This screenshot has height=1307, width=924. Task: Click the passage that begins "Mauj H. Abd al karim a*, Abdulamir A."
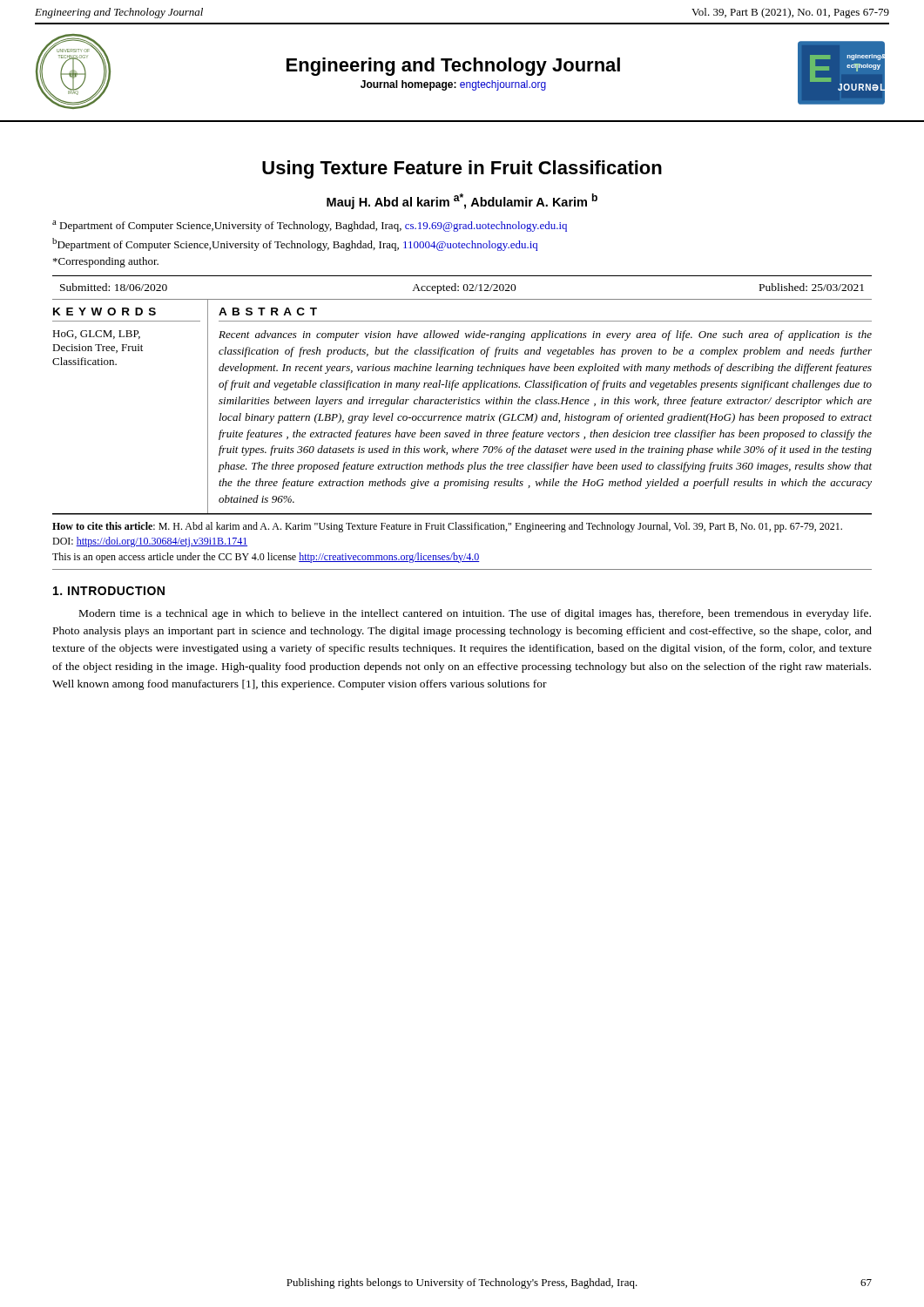pyautogui.click(x=462, y=200)
